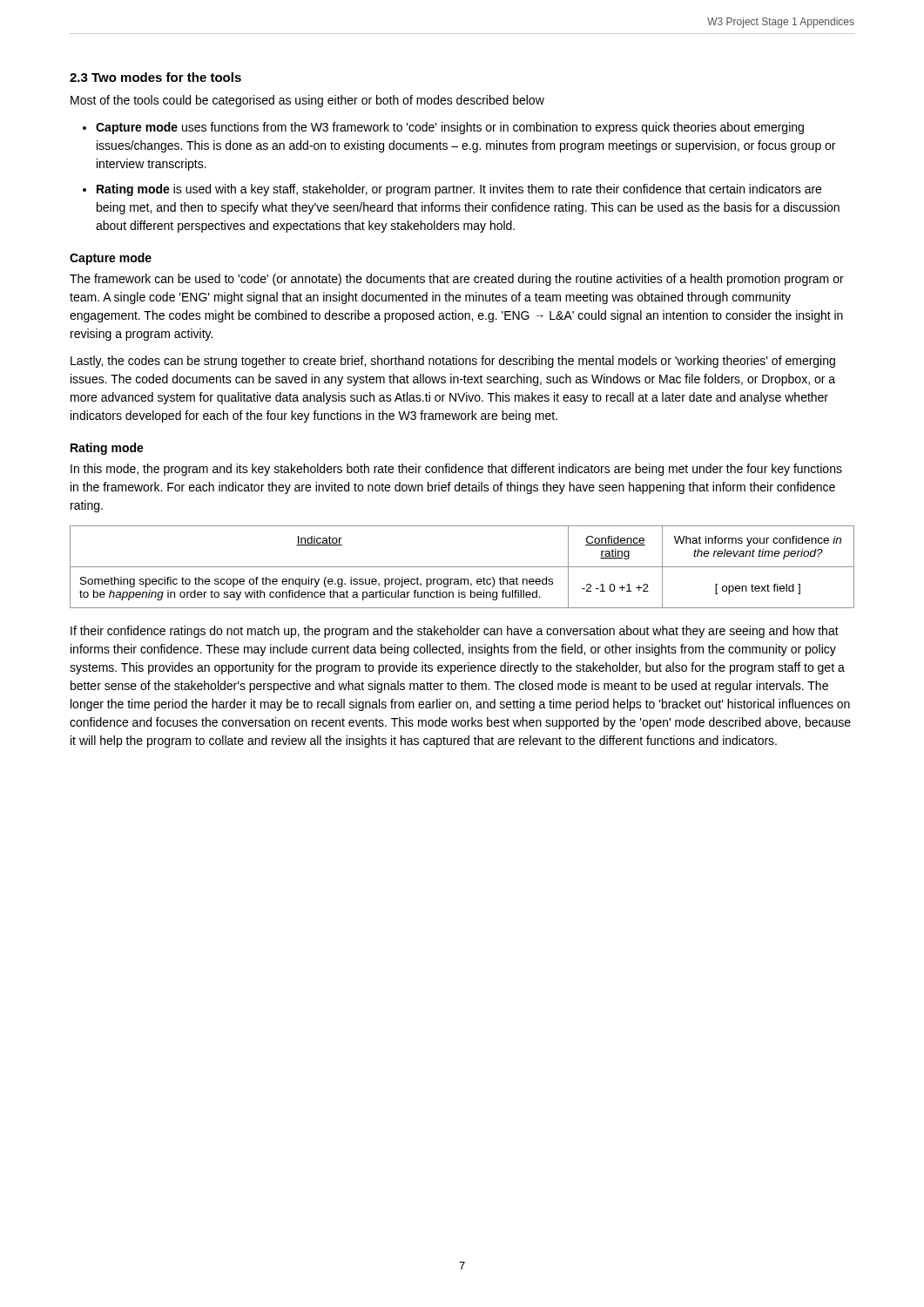924x1307 pixels.
Task: Find the text block containing "Most of the"
Action: coord(462,101)
